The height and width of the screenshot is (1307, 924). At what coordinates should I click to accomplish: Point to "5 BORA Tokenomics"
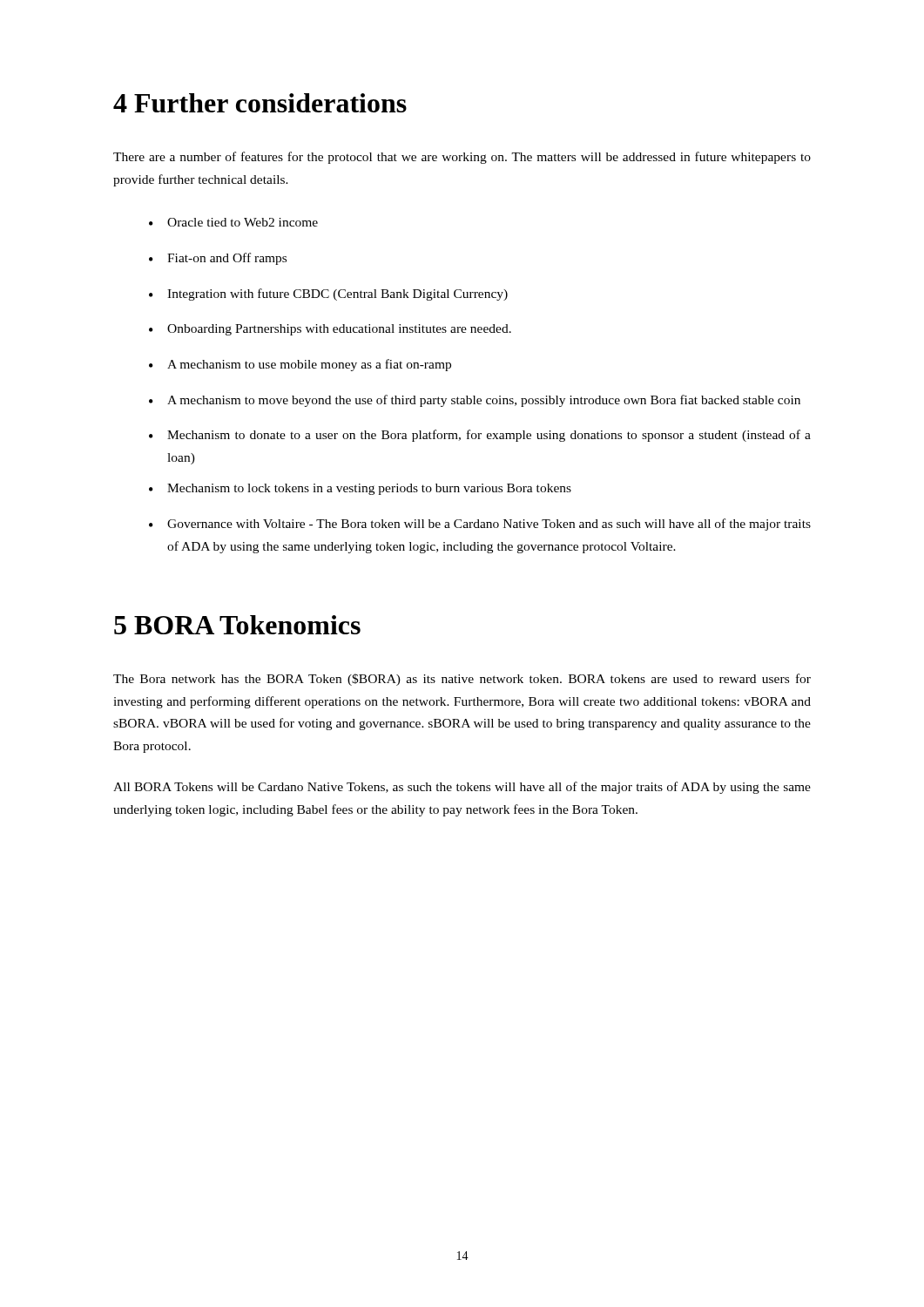[x=237, y=625]
